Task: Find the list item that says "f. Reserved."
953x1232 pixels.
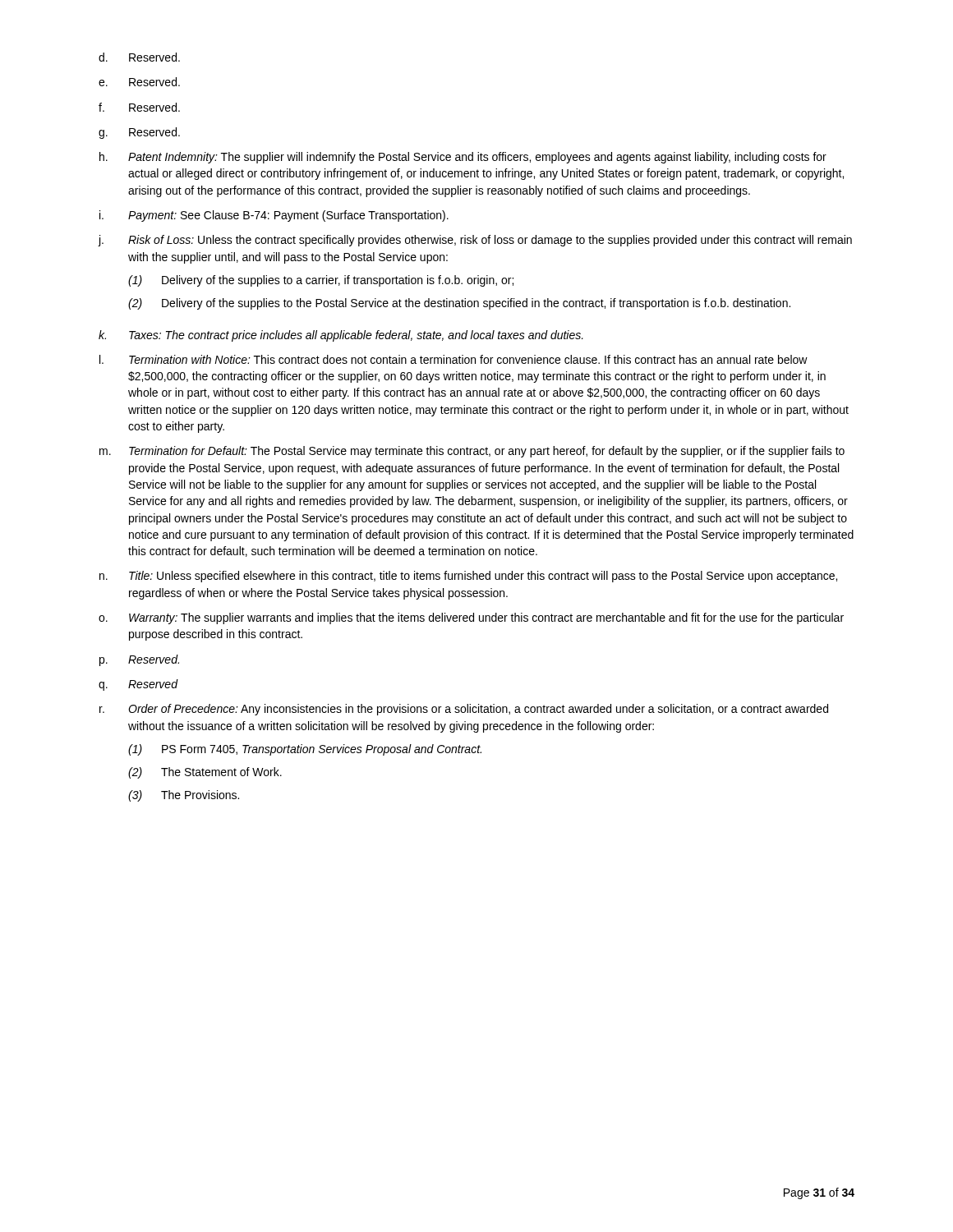Action: click(x=139, y=107)
